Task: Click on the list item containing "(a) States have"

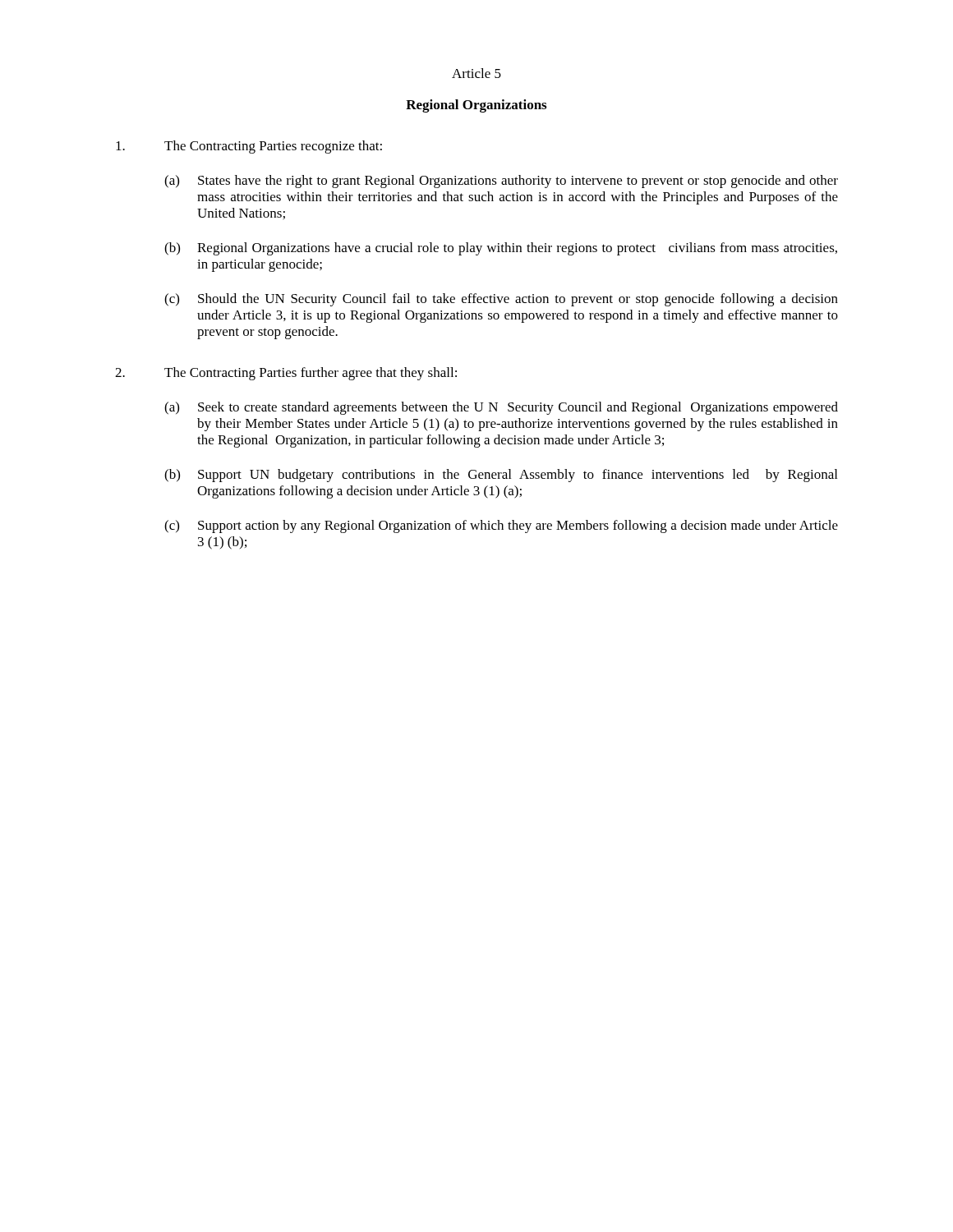Action: (501, 197)
